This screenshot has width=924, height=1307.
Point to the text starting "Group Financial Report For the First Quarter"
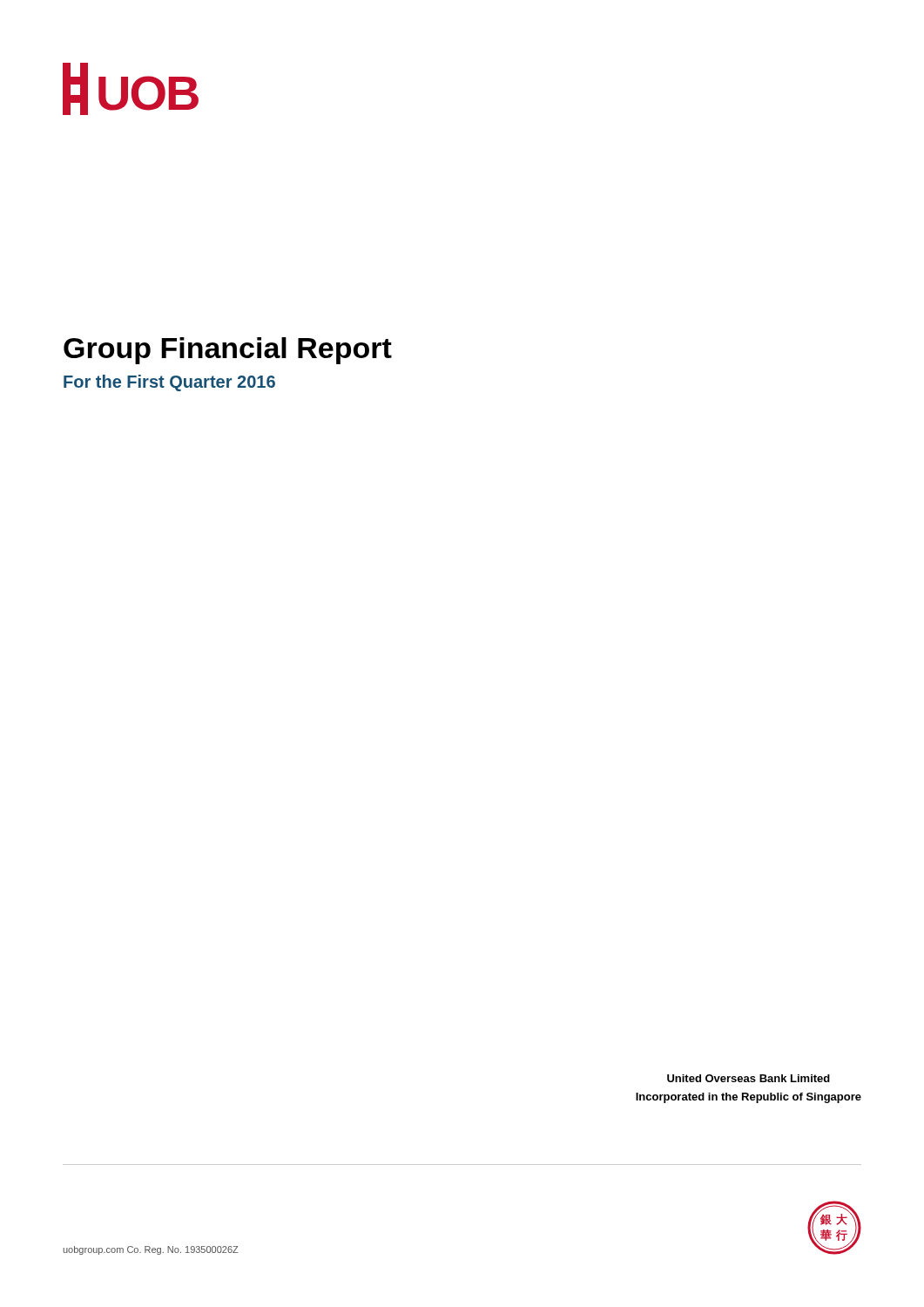(227, 362)
